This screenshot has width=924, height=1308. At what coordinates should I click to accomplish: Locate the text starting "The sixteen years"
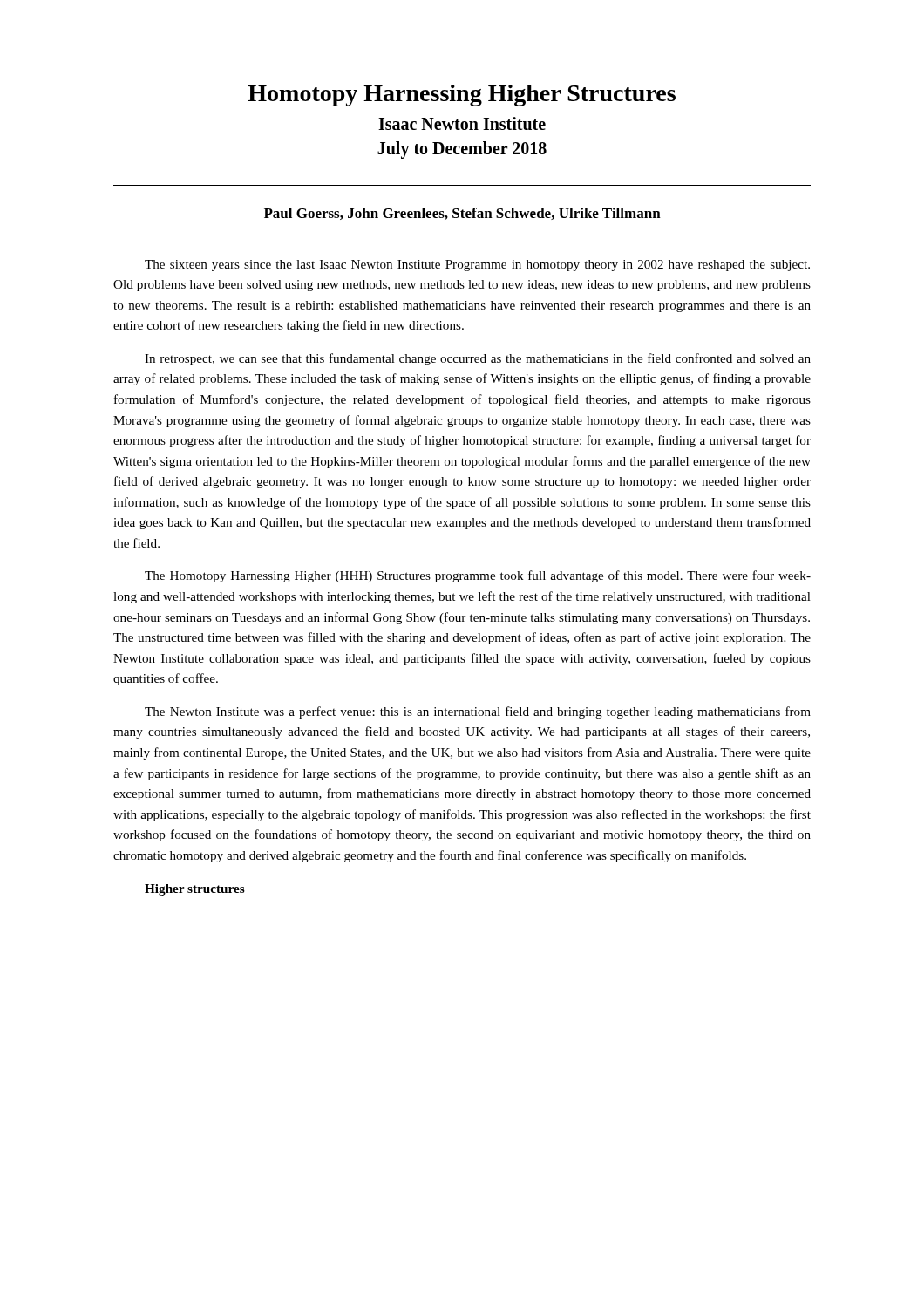[x=462, y=294]
